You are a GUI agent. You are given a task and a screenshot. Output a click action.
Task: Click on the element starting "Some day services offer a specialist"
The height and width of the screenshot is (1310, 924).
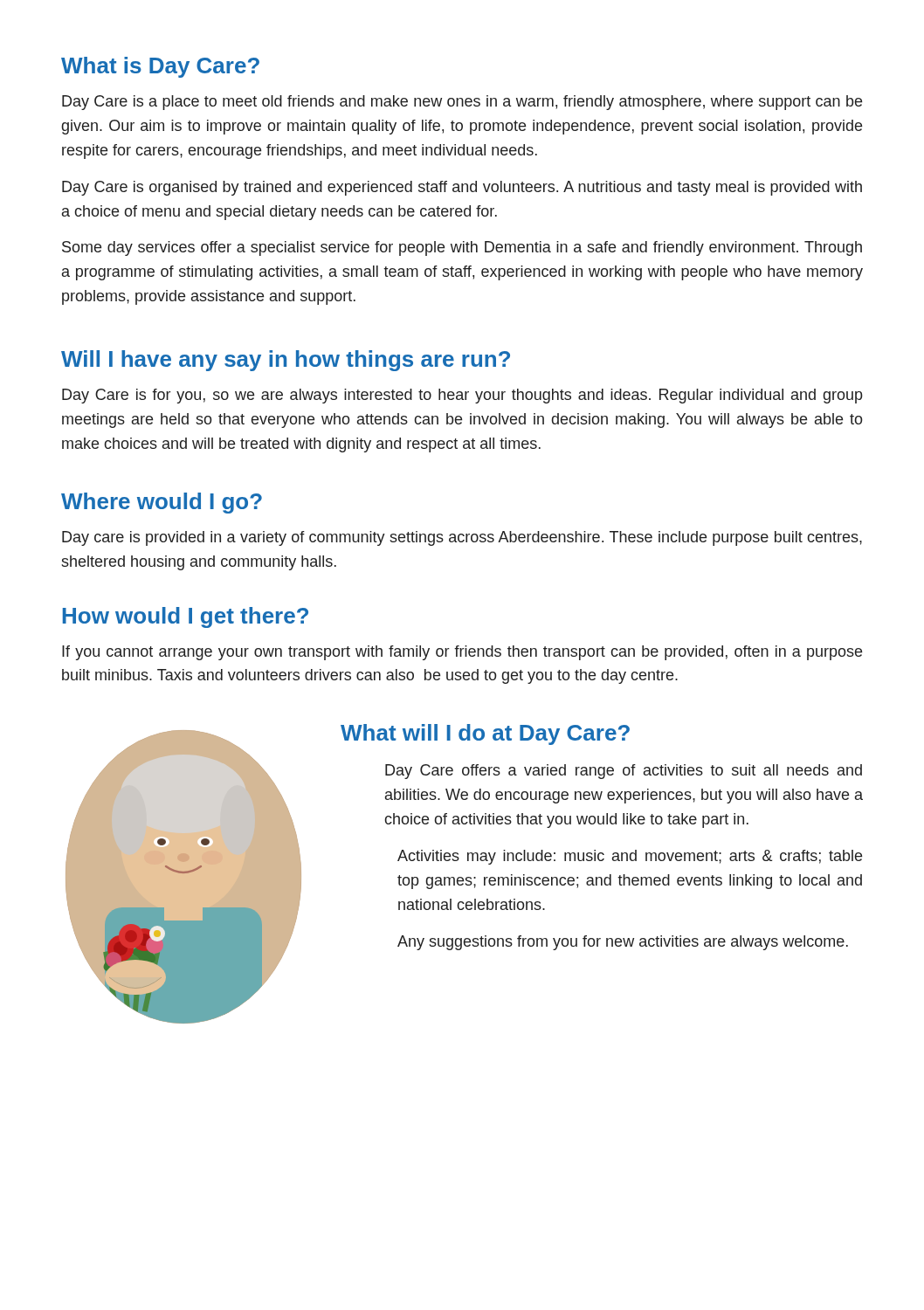[462, 272]
